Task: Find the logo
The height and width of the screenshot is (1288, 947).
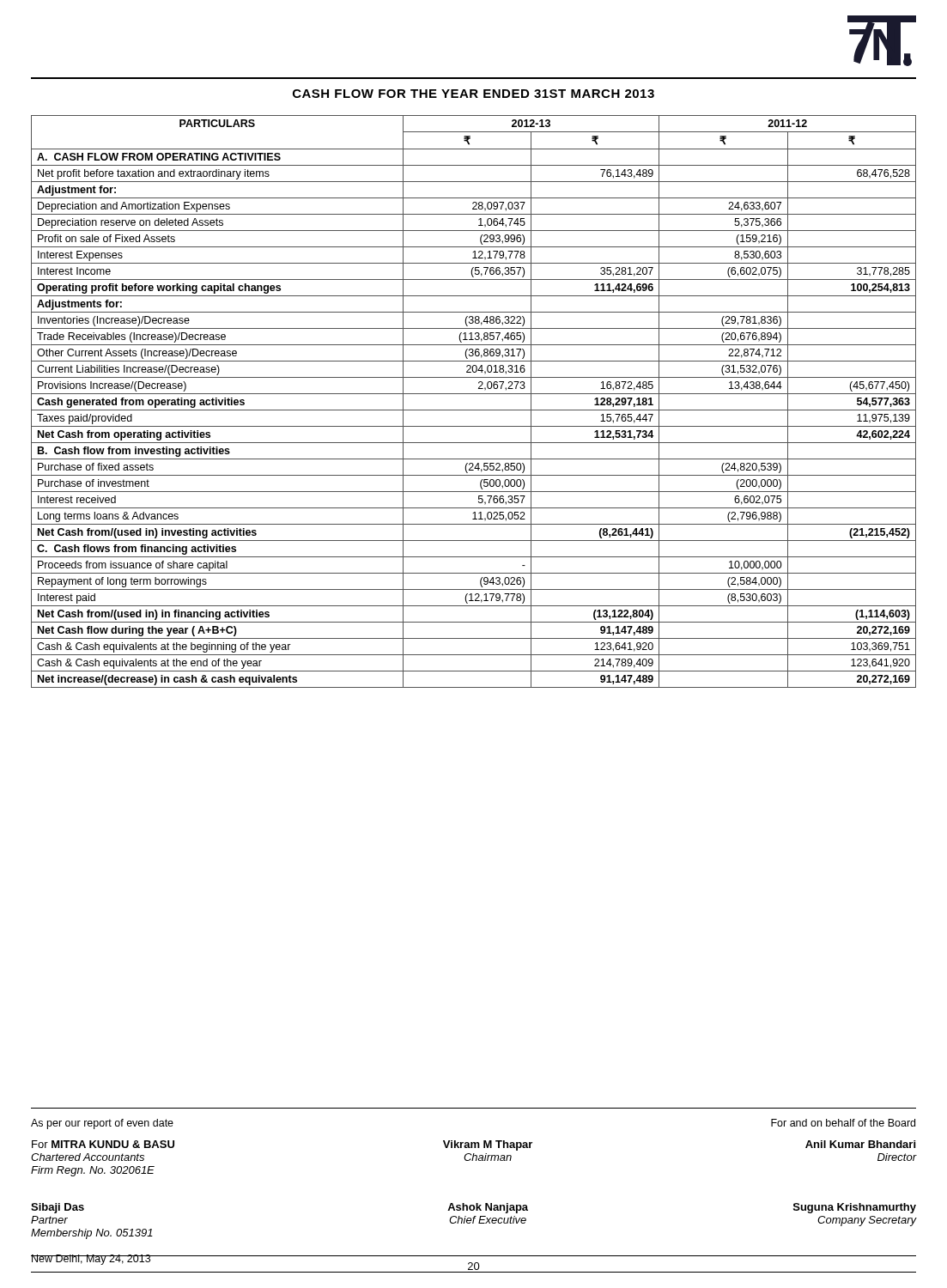Action: tap(882, 41)
